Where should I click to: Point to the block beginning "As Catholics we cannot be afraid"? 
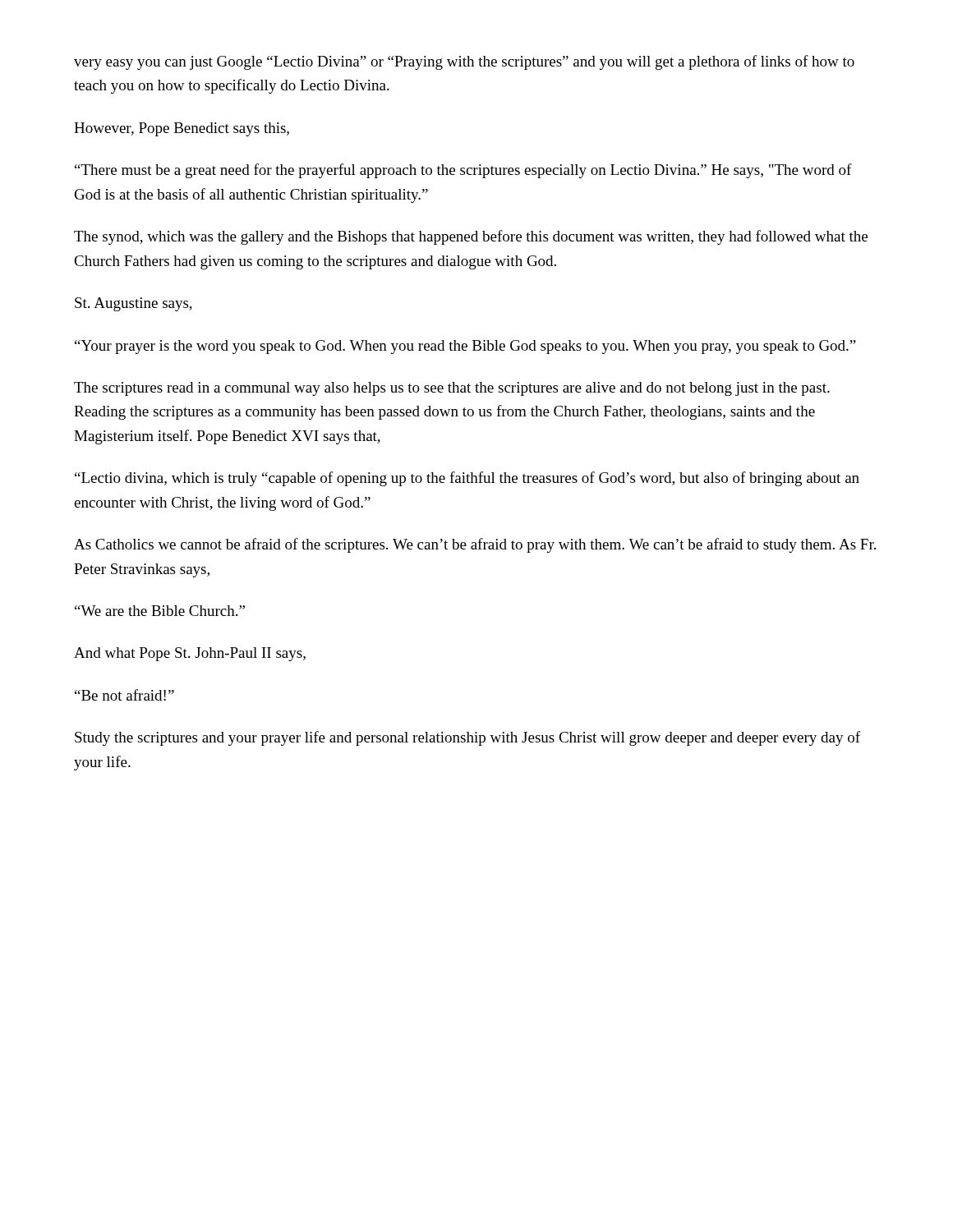tap(475, 556)
